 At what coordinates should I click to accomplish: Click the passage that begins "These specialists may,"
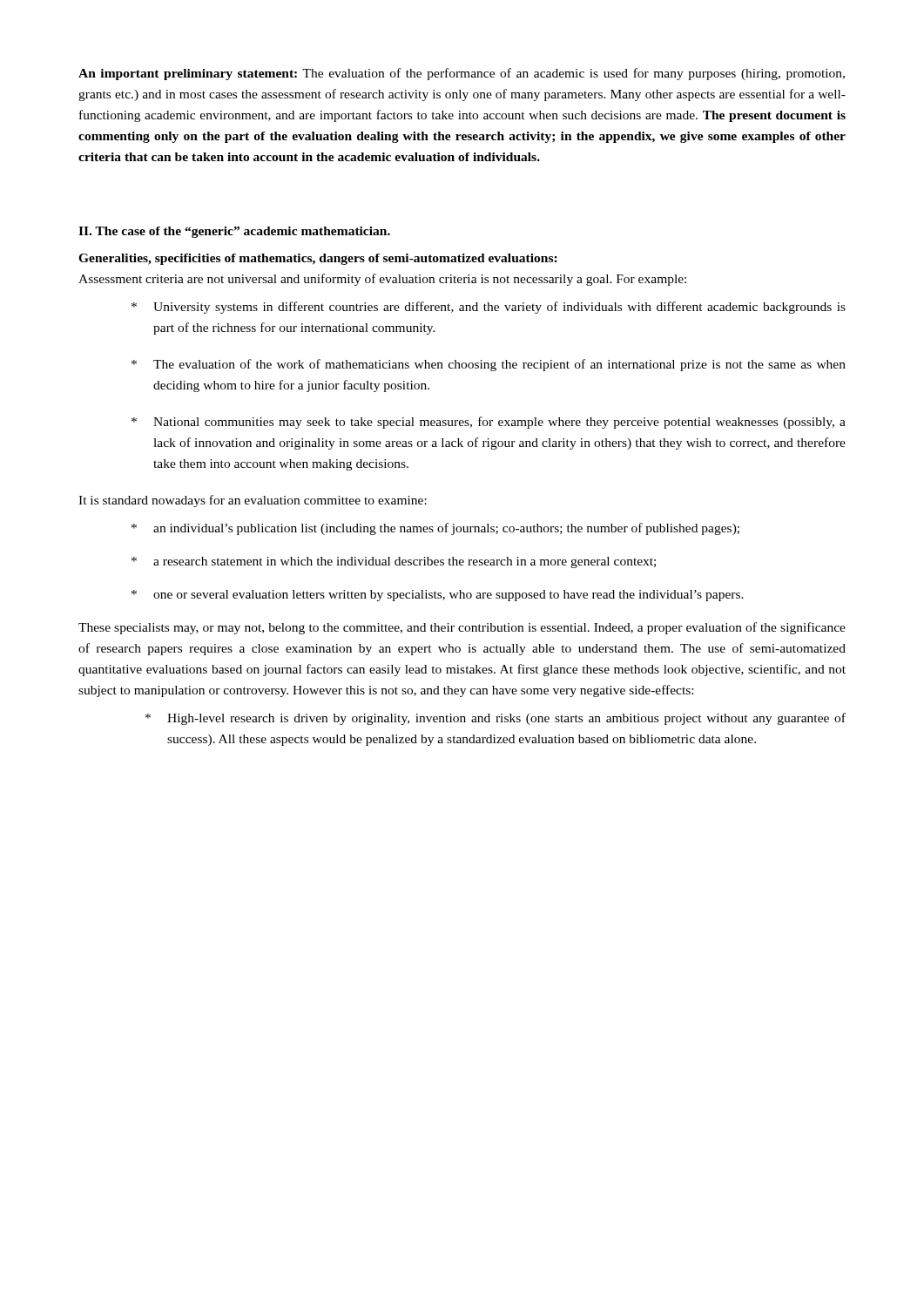tap(462, 659)
